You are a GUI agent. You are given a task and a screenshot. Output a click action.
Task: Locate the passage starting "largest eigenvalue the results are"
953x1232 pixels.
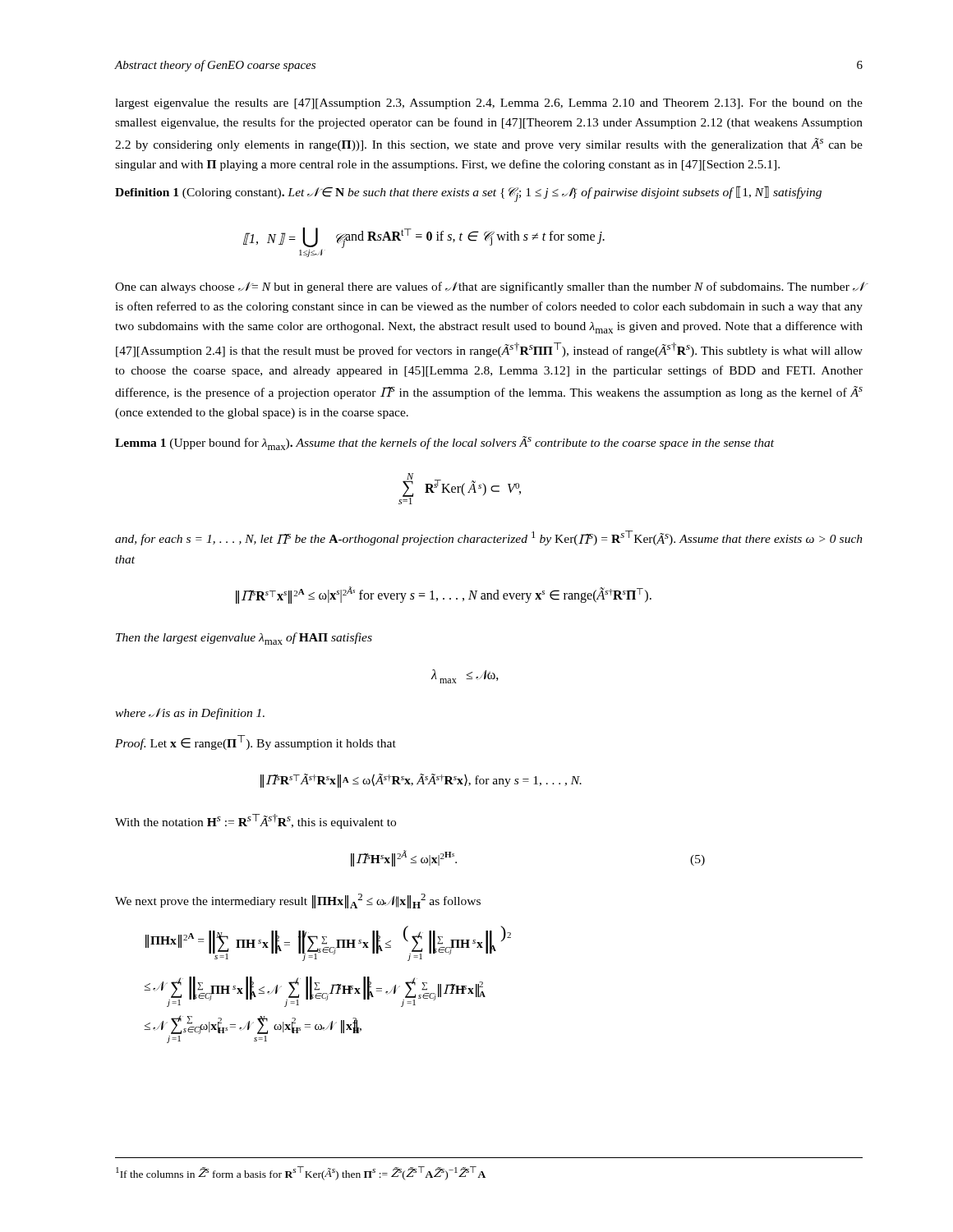(489, 134)
